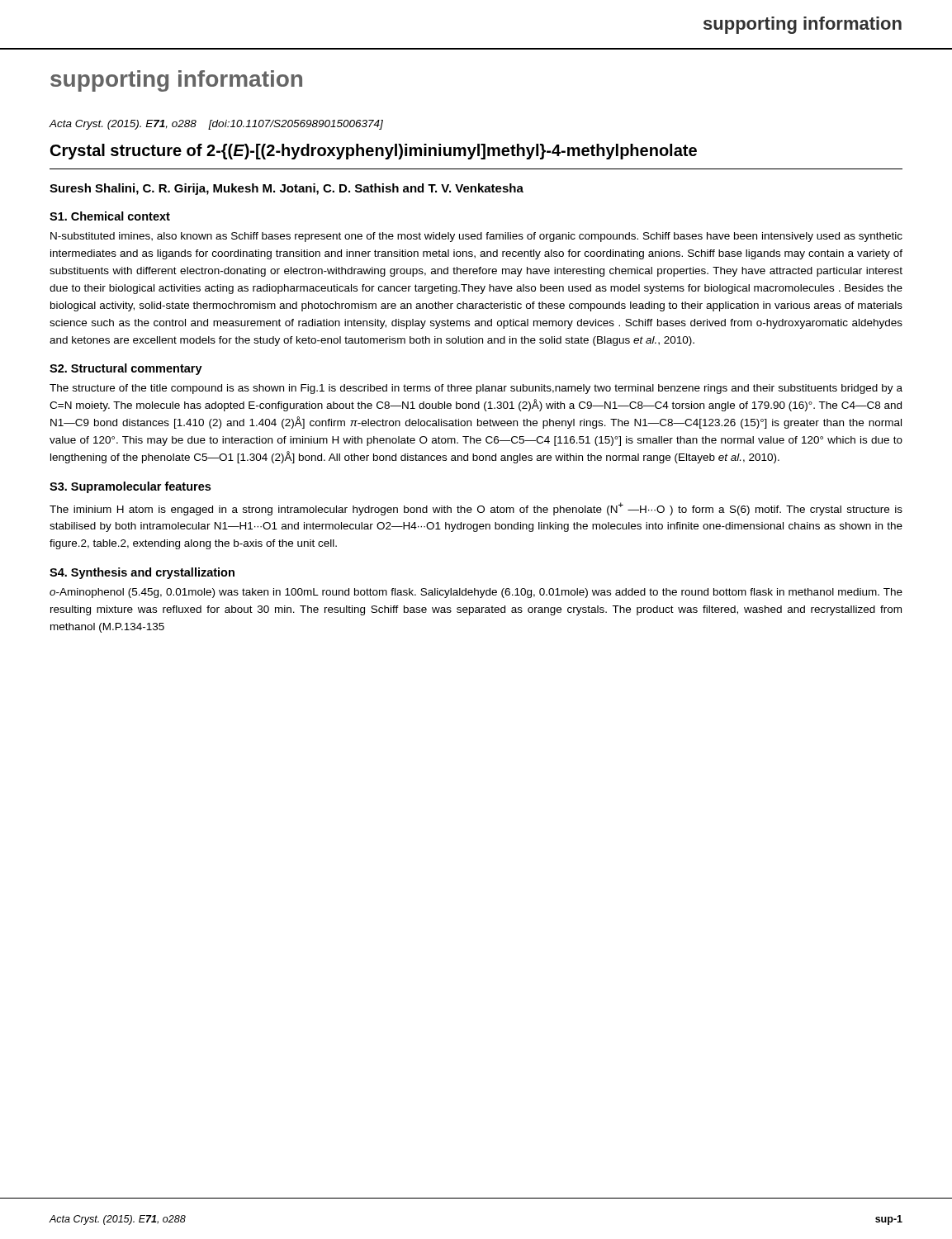Locate the element starting "Crystal structure of 2-{(E)-[(2-hydroxyphenyl)iminiumyl]methyl}-4-methyl­phenolate"

(373, 150)
